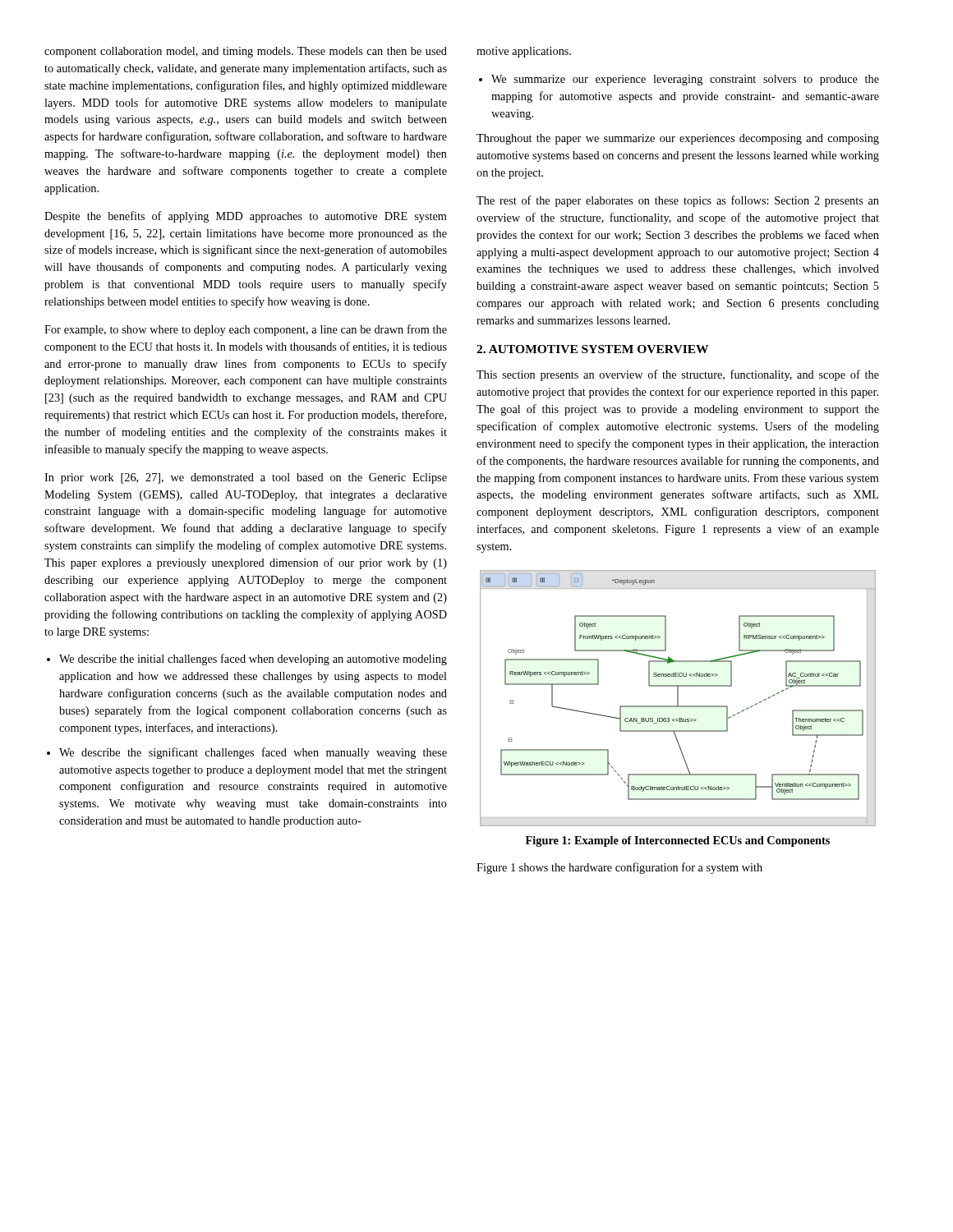Screen dimensions: 1232x953
Task: Point to the text starting "2. AUTOMOTIVE SYSTEM OVERVIEW"
Action: click(593, 349)
